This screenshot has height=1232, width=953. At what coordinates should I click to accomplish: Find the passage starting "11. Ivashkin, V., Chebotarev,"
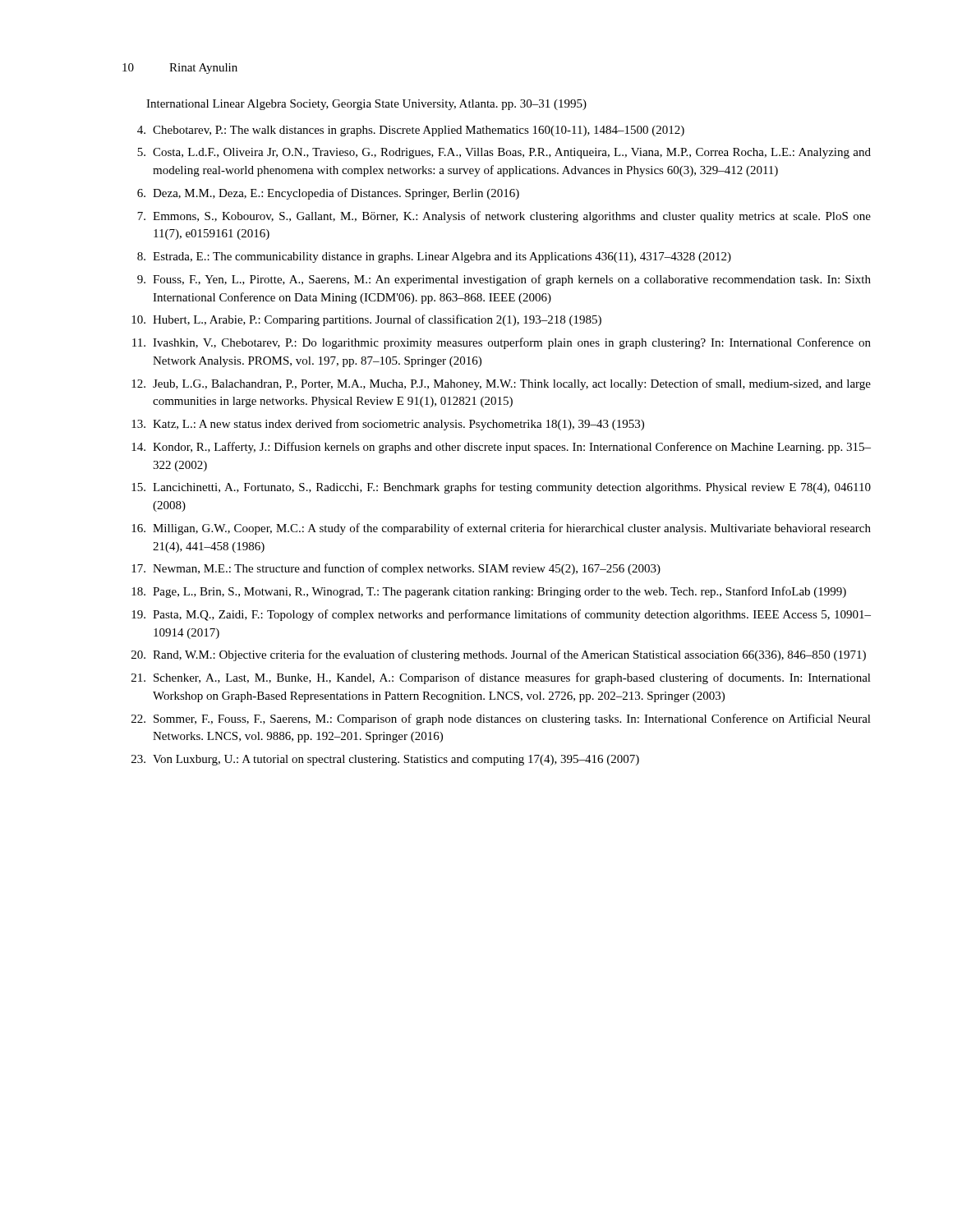tap(496, 352)
